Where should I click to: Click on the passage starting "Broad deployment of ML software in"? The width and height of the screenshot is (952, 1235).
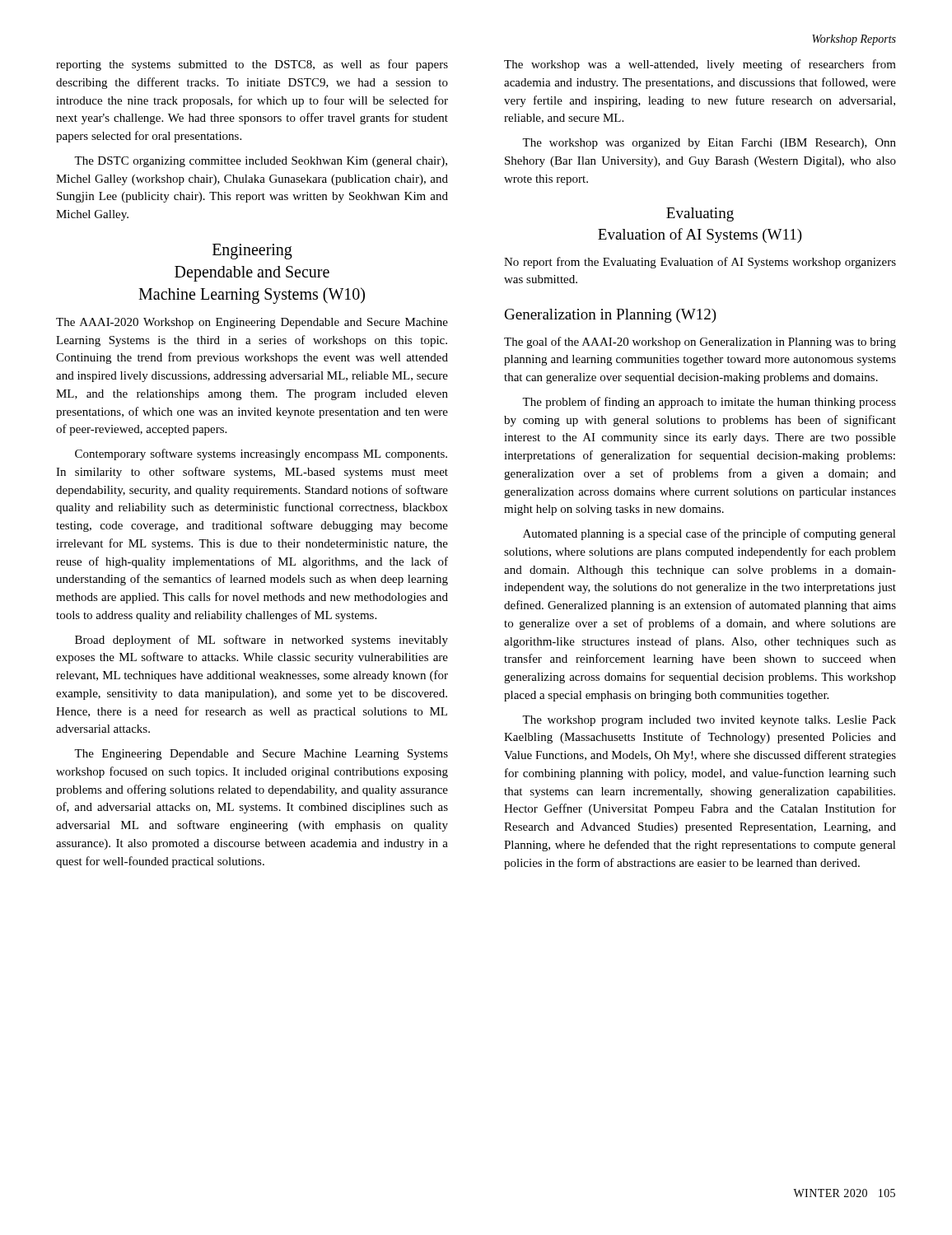(x=252, y=685)
